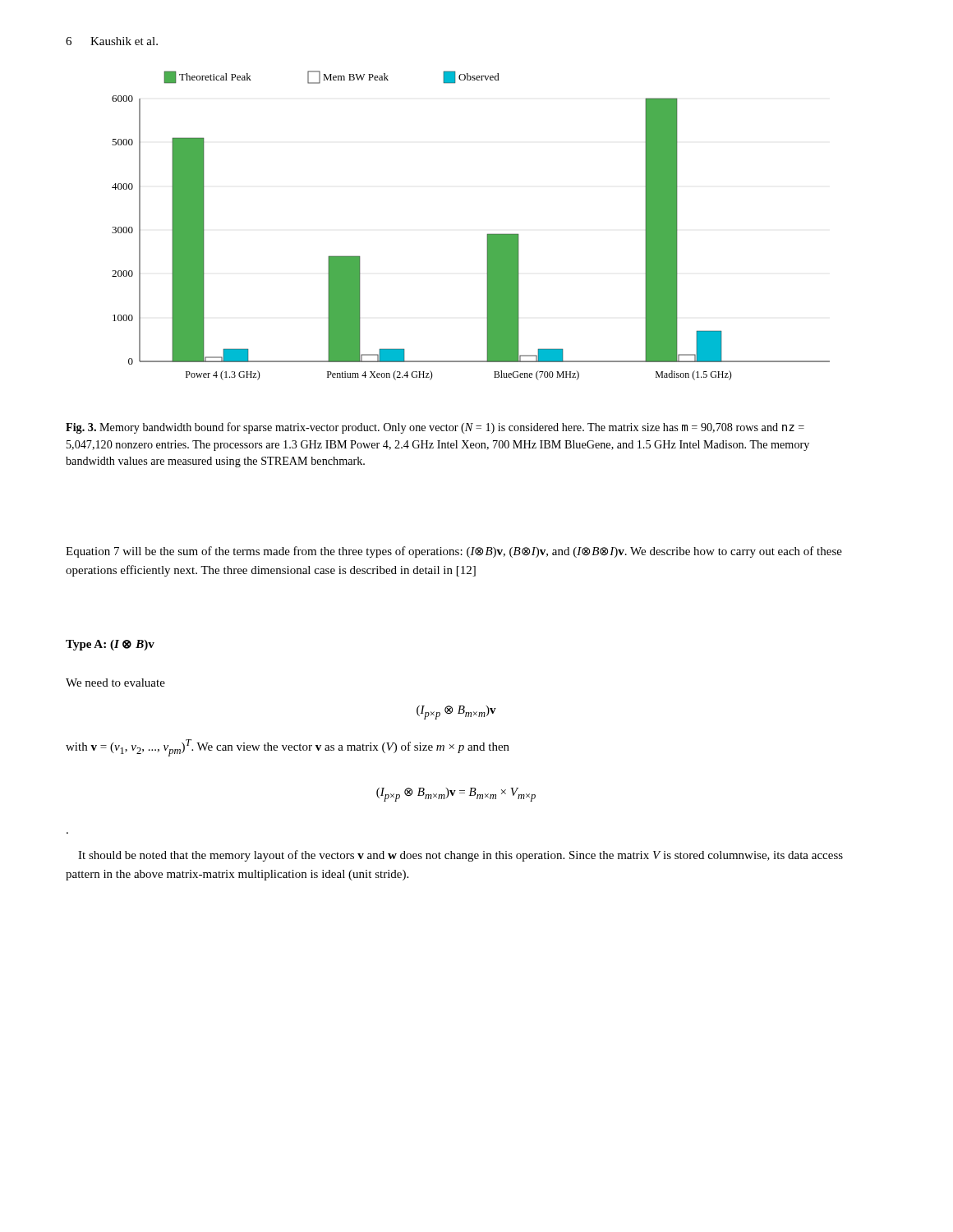953x1232 pixels.
Task: Click the caption that begins "Fig. 3. Memory bandwidth bound for sparse"
Action: 438,444
